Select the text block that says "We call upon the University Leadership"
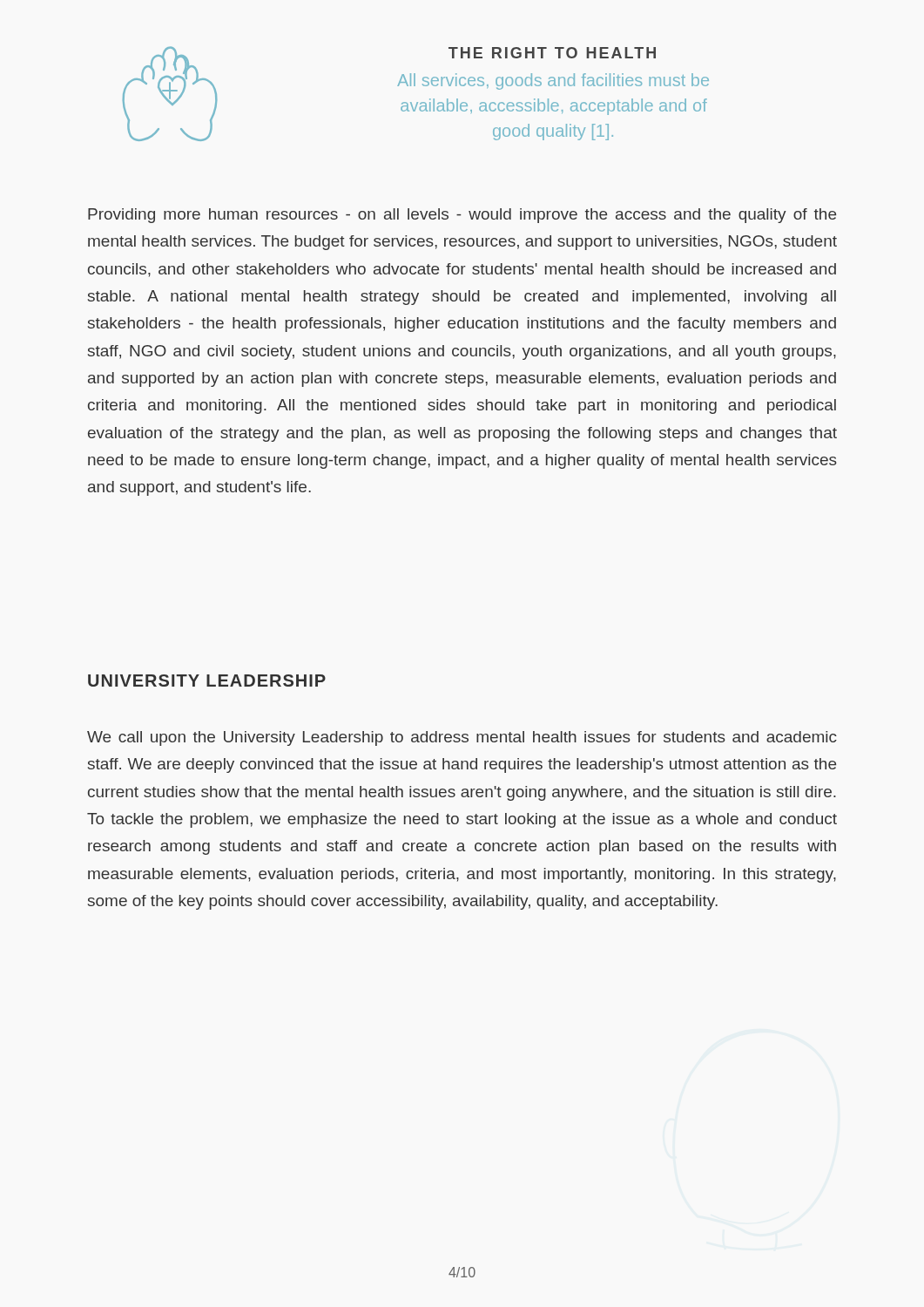Screen dimensions: 1307x924 [462, 819]
